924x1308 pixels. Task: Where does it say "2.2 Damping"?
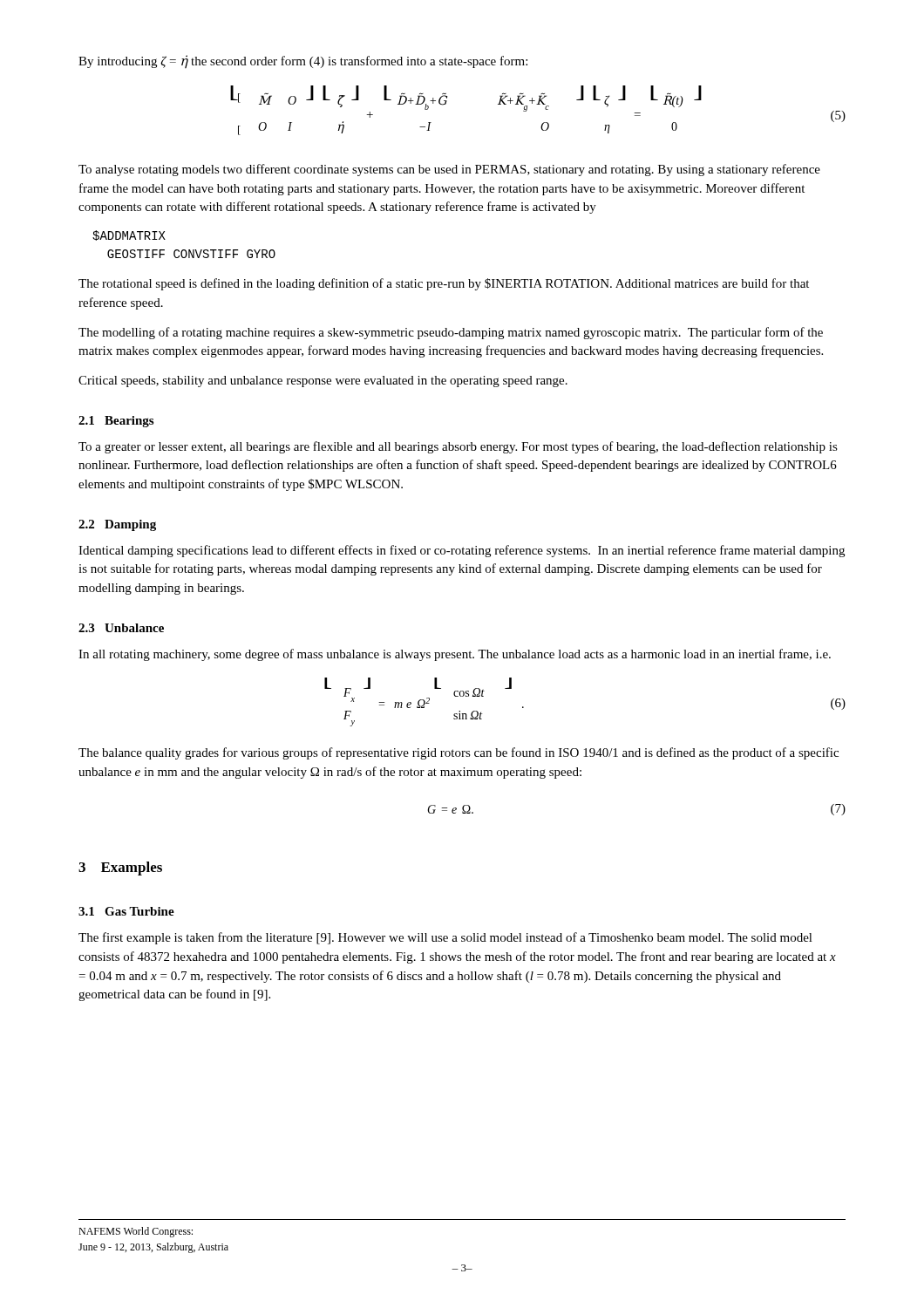117,524
